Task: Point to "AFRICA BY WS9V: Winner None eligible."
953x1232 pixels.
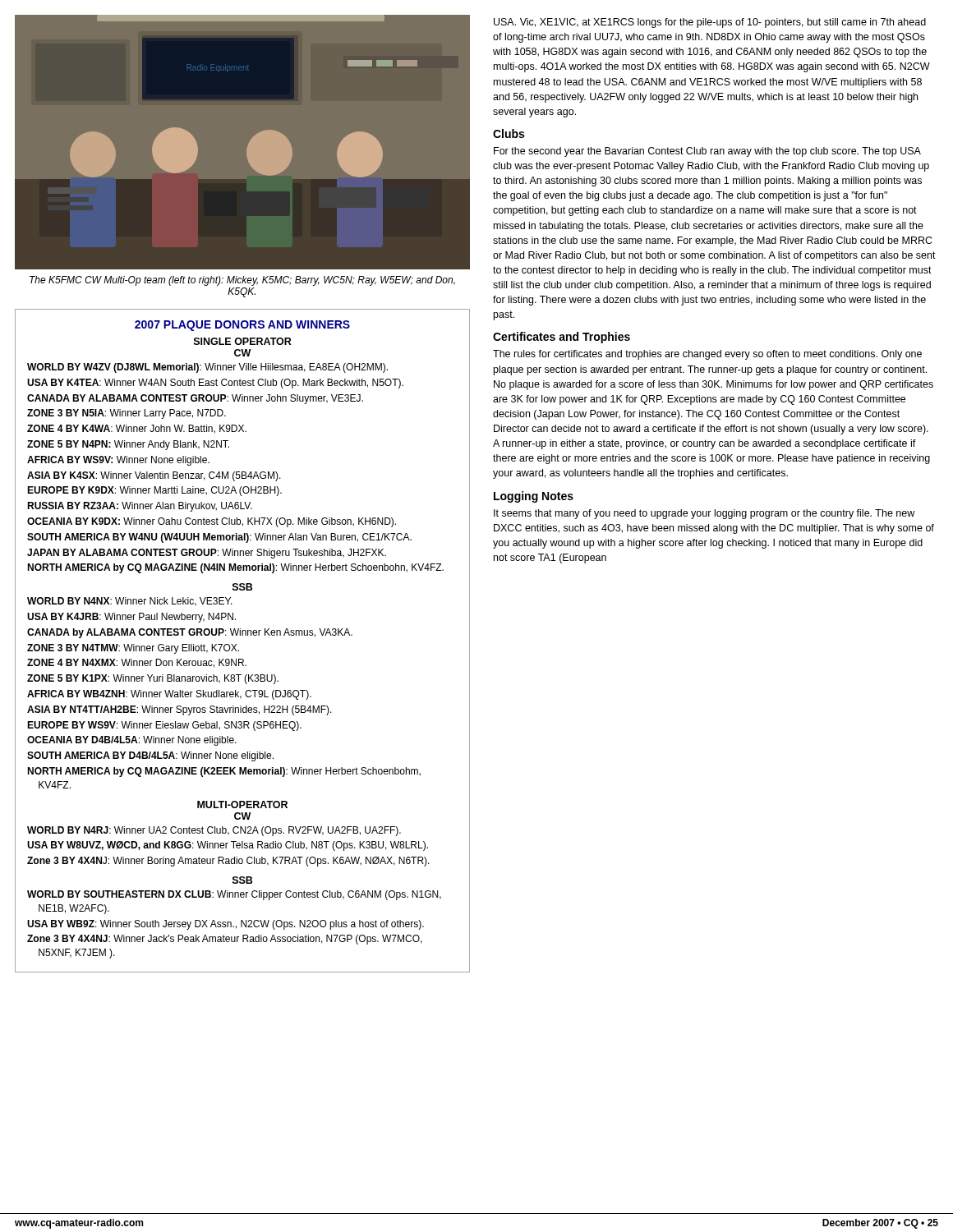Action: (119, 460)
